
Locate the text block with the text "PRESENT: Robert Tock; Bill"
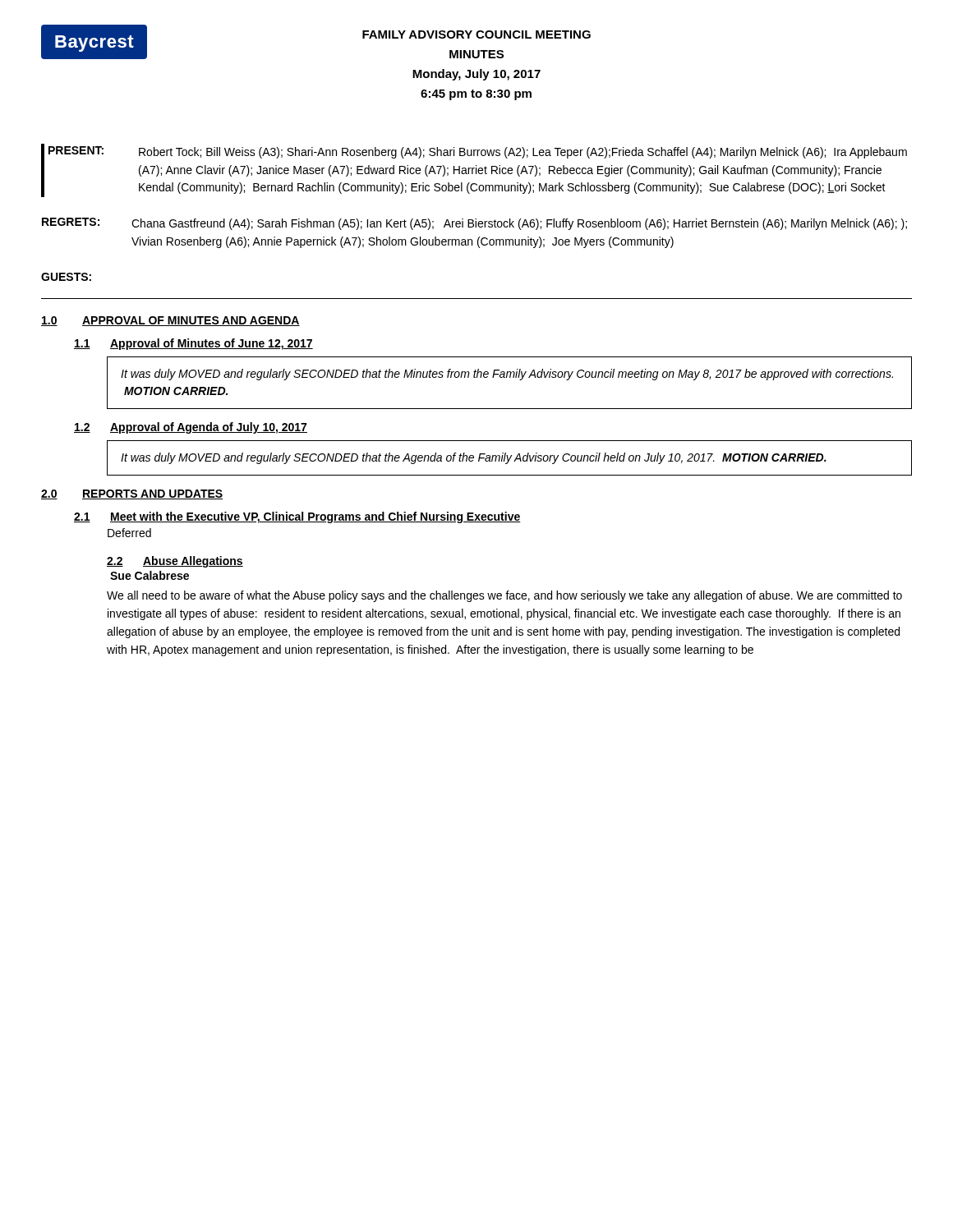(478, 170)
